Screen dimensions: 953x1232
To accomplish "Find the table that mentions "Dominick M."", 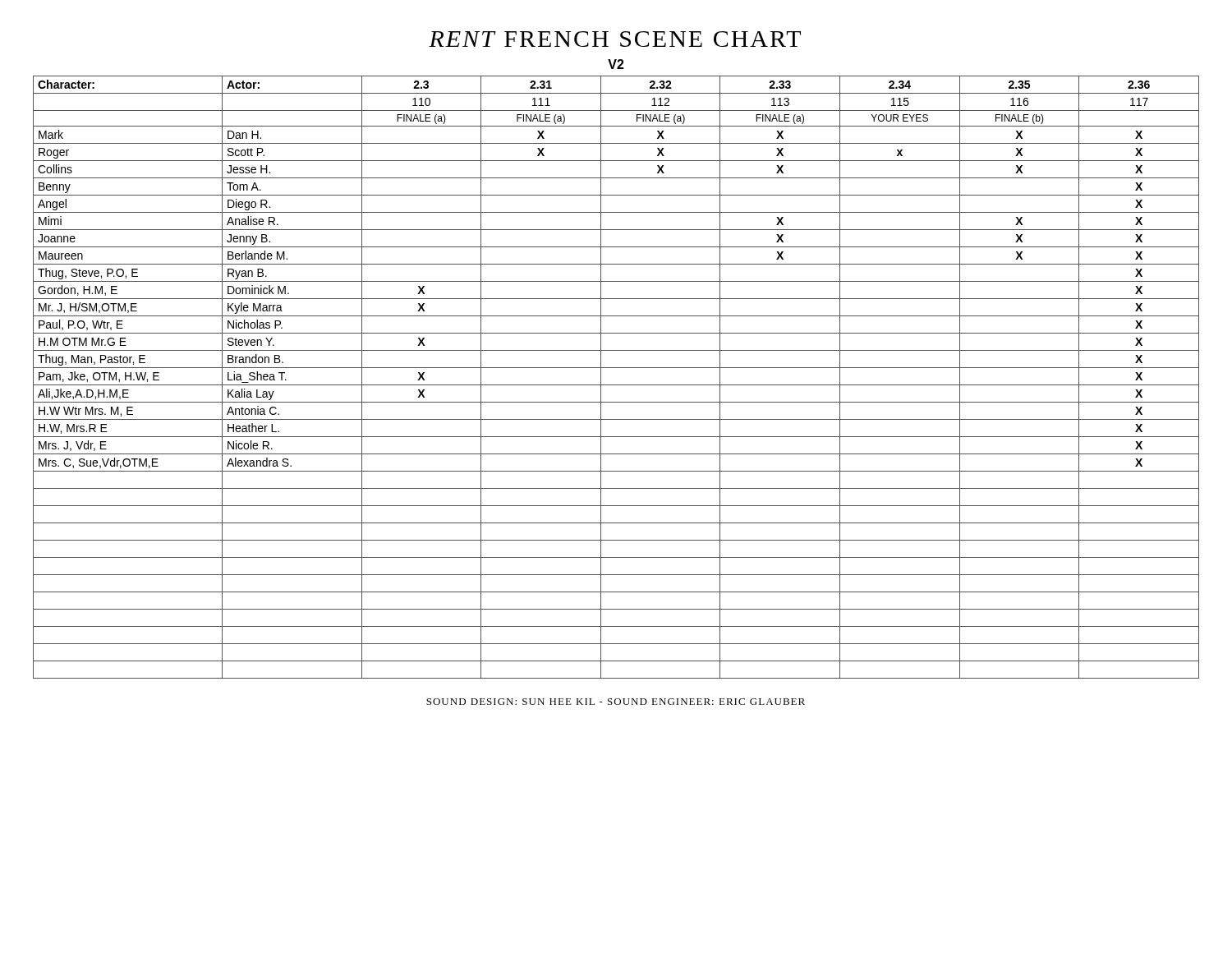I will click(616, 377).
